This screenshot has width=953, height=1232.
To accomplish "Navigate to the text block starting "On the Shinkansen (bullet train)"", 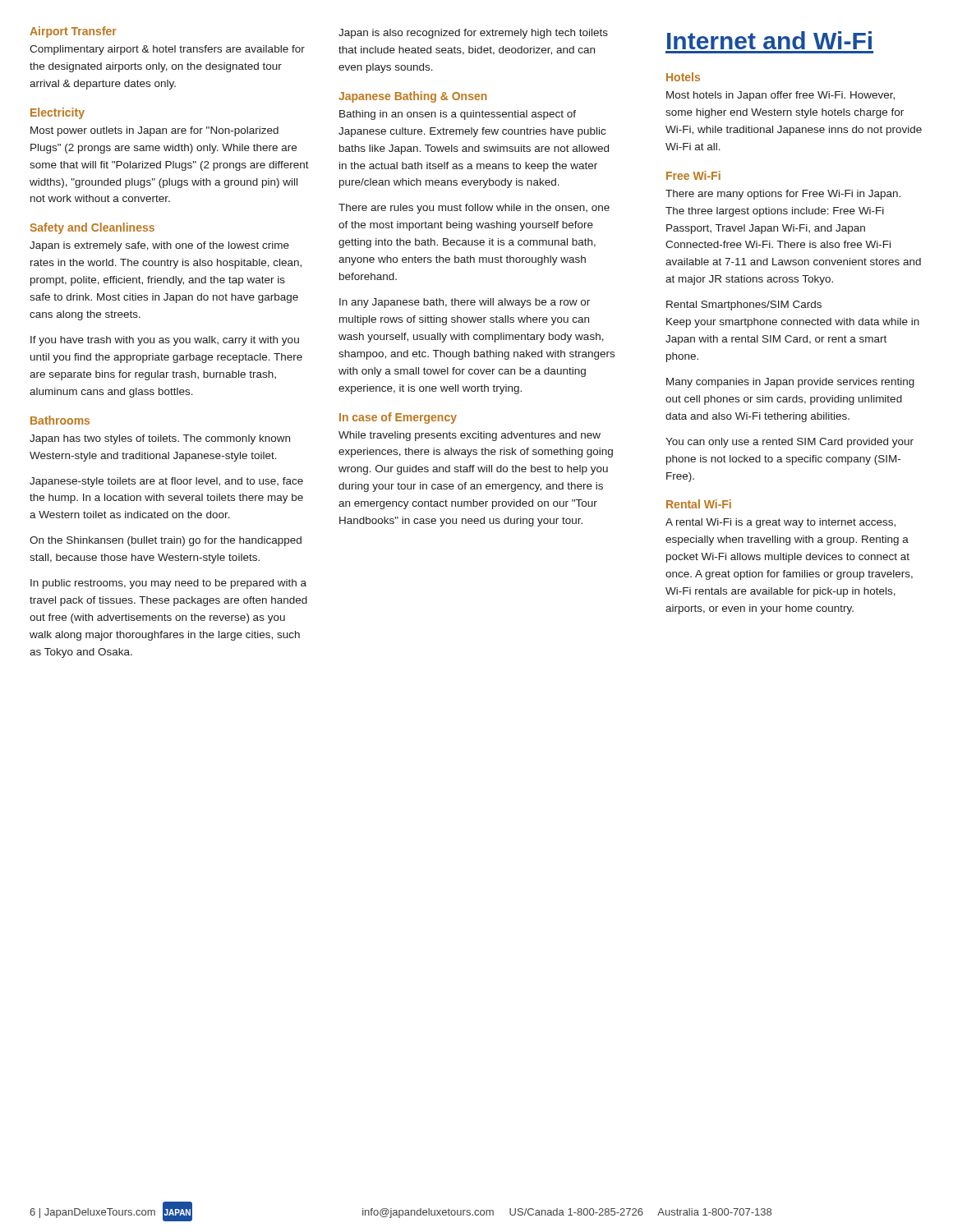I will (166, 549).
